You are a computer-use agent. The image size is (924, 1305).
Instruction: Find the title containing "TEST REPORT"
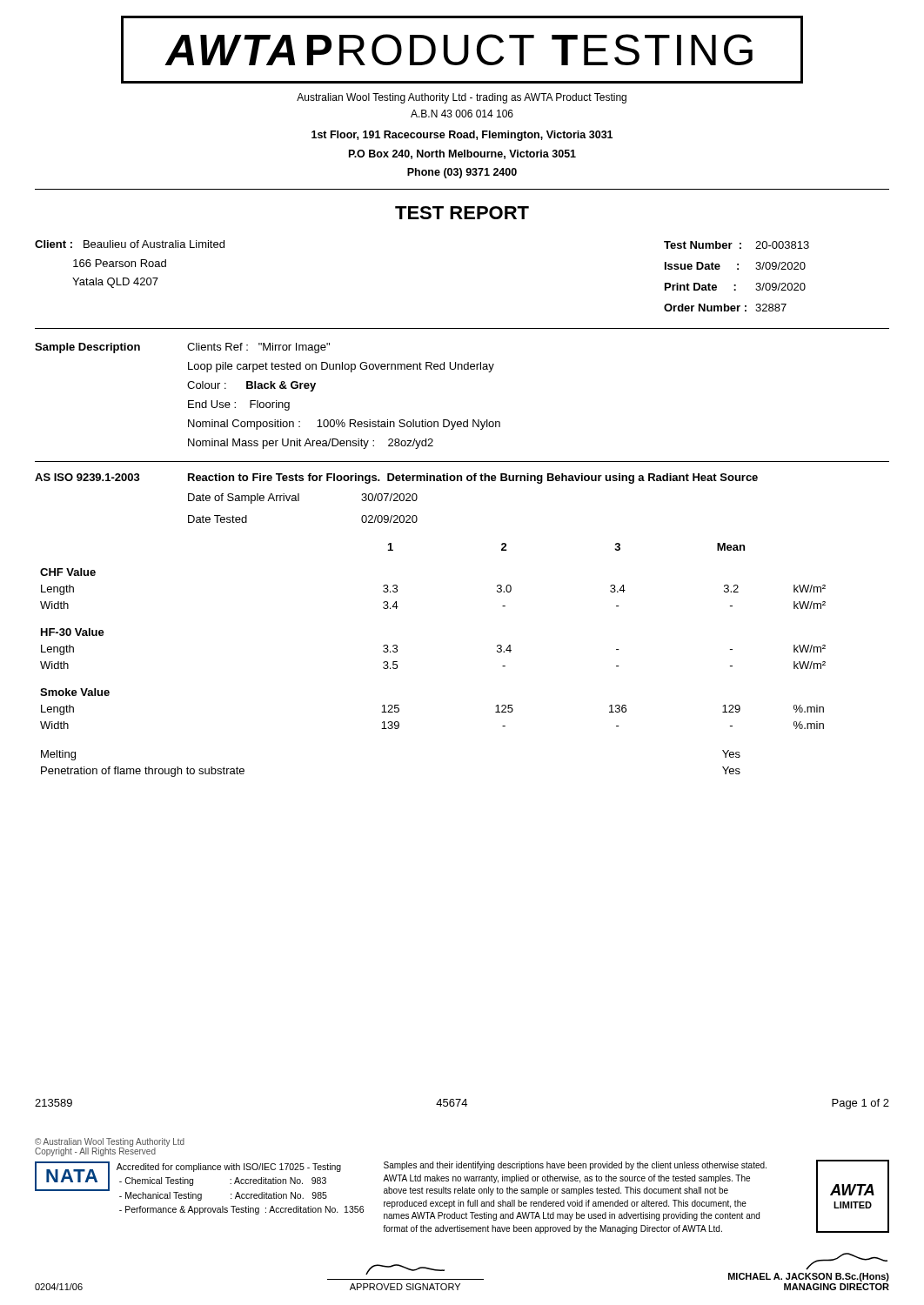tap(462, 213)
